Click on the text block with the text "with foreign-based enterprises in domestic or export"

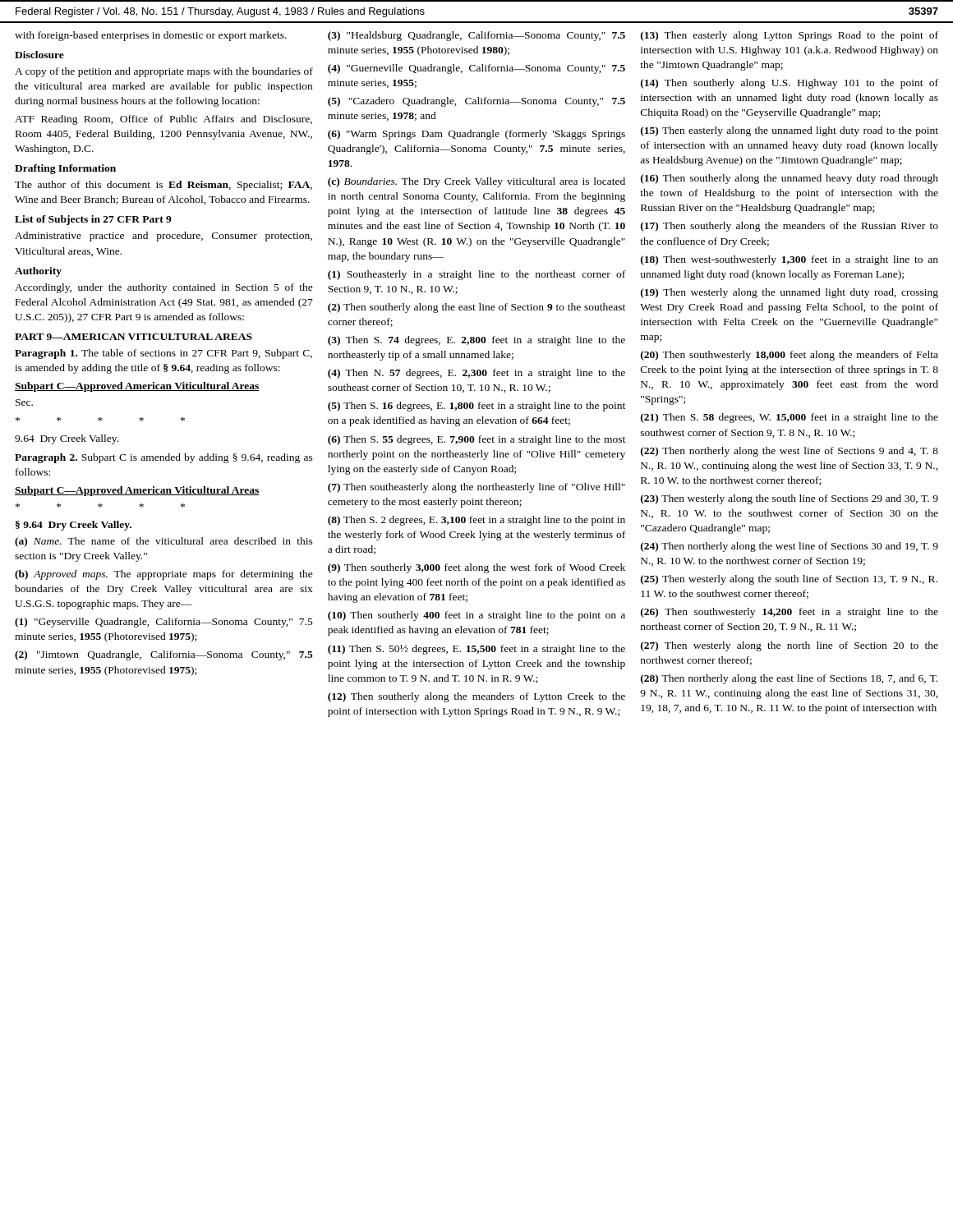(164, 35)
